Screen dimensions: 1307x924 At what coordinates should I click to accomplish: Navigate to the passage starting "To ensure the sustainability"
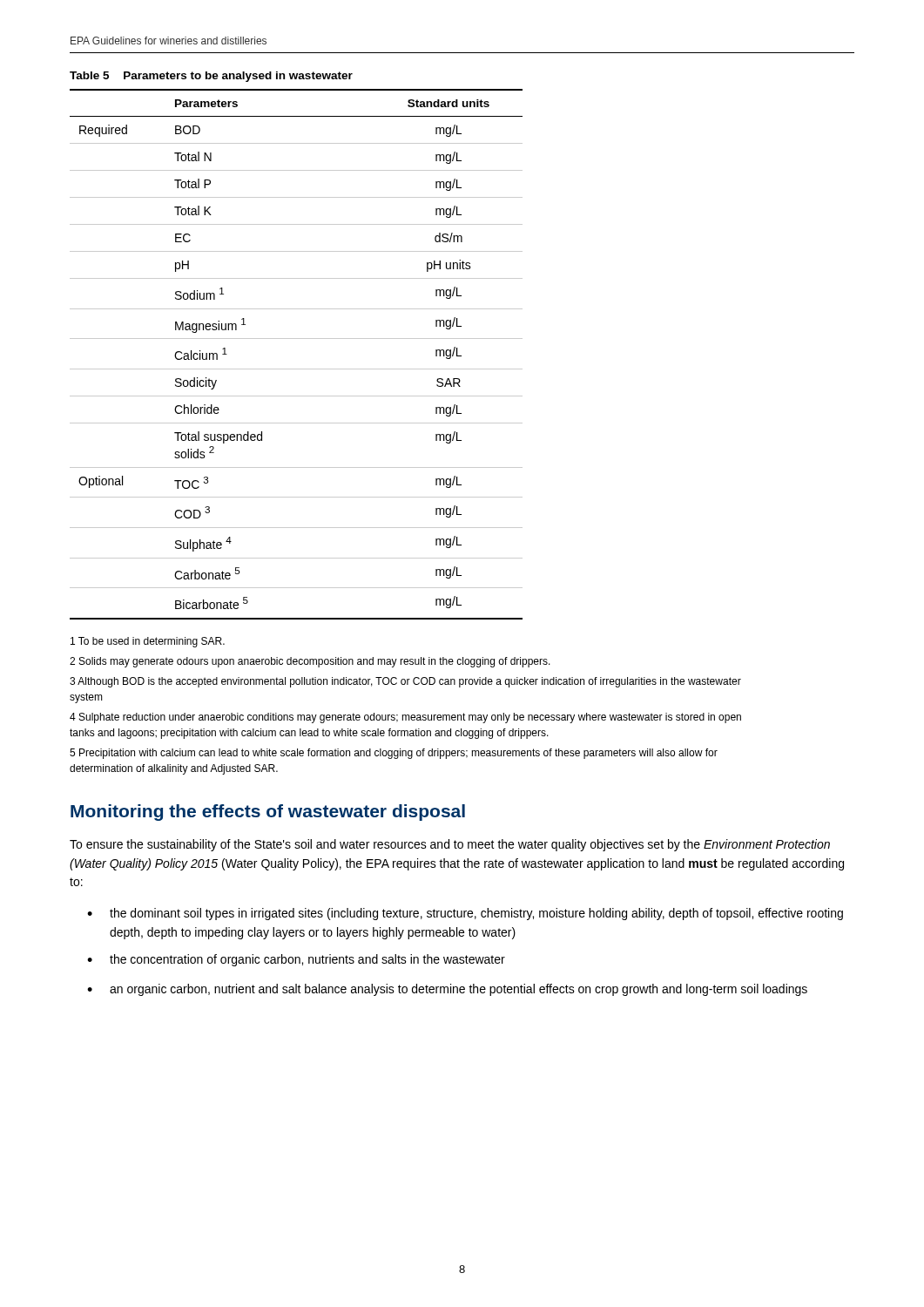tap(457, 863)
